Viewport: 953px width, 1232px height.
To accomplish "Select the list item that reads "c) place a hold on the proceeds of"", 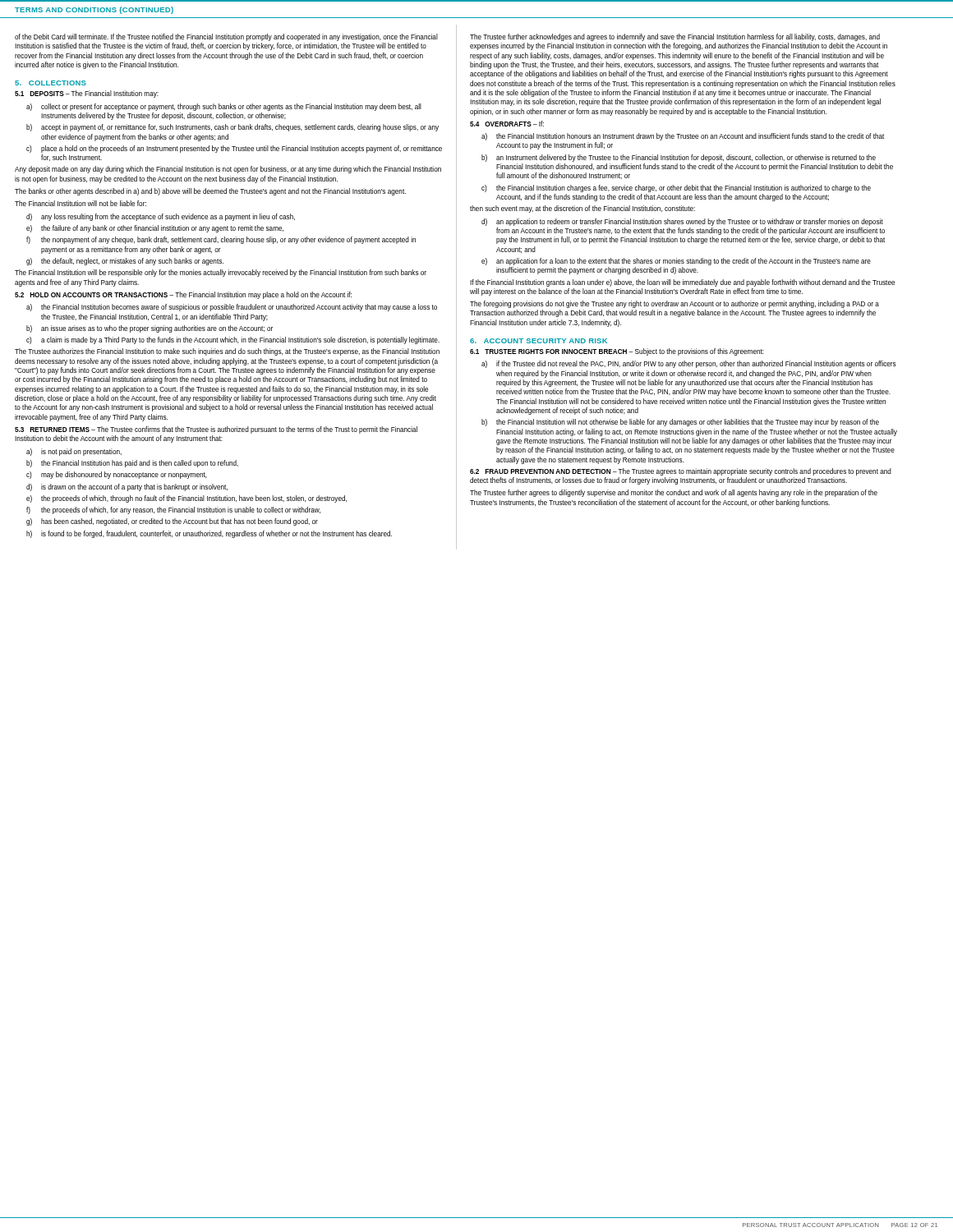I will (235, 154).
